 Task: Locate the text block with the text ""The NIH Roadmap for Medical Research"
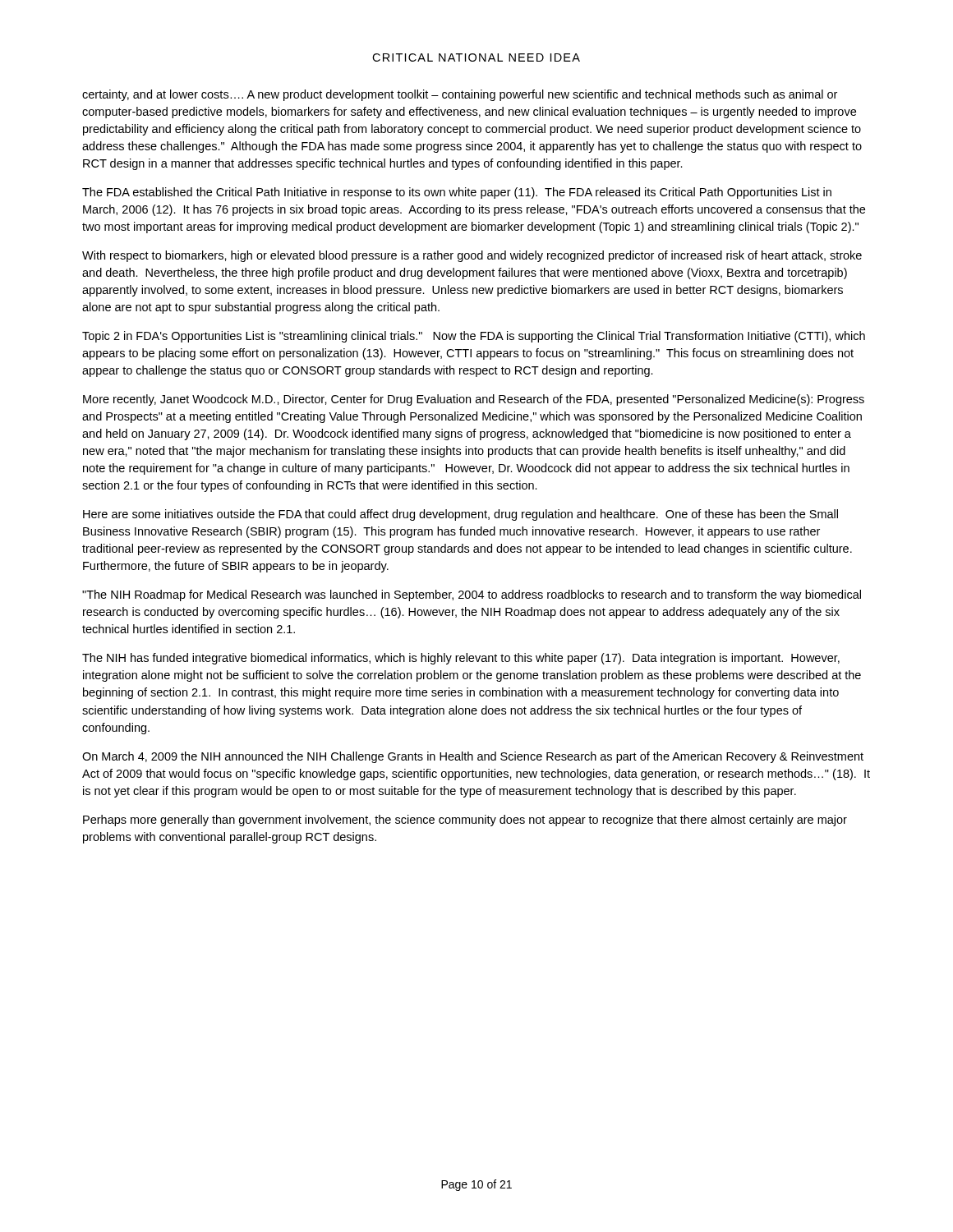click(472, 612)
